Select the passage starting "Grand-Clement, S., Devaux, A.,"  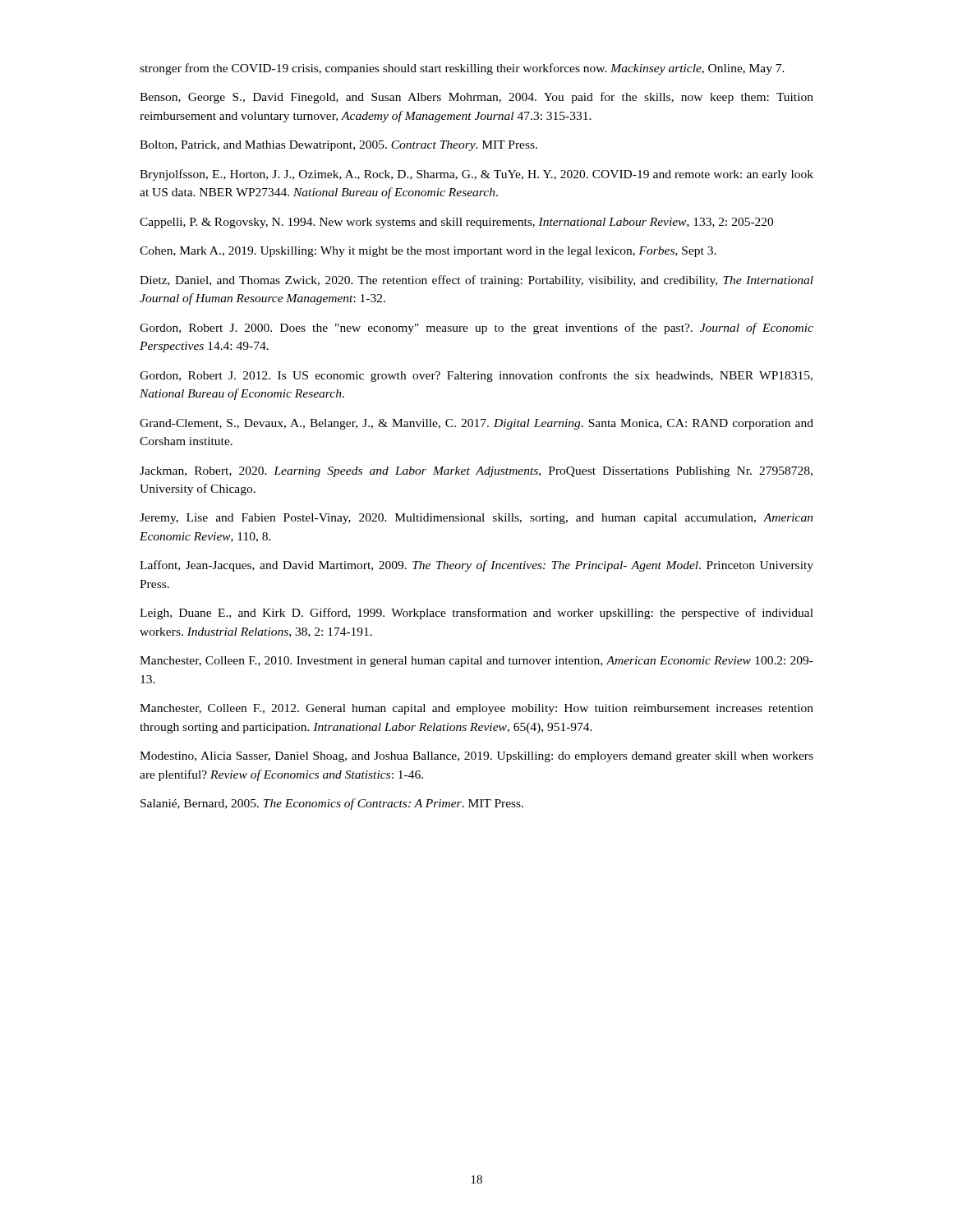(x=476, y=431)
